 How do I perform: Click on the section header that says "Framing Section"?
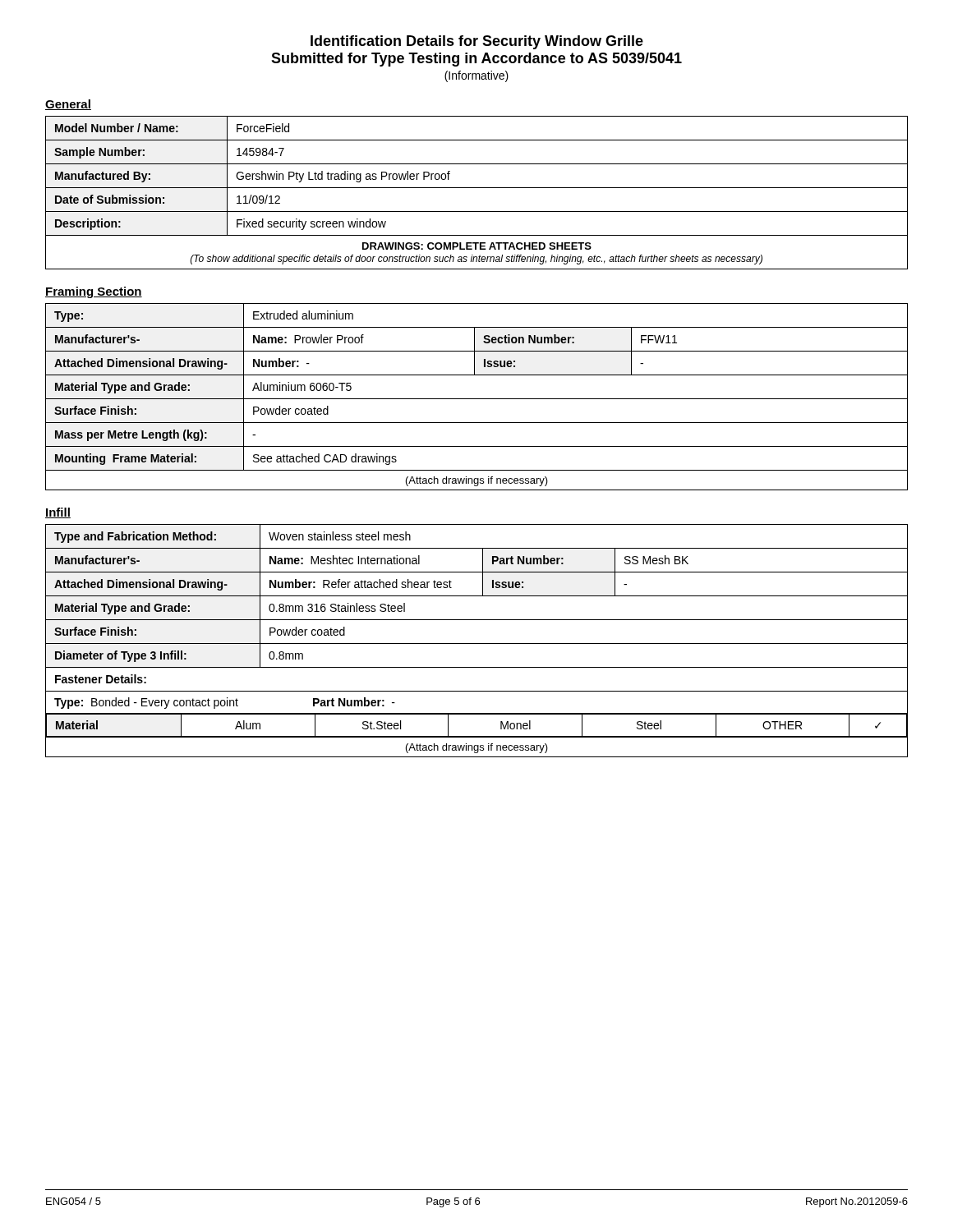(x=93, y=291)
